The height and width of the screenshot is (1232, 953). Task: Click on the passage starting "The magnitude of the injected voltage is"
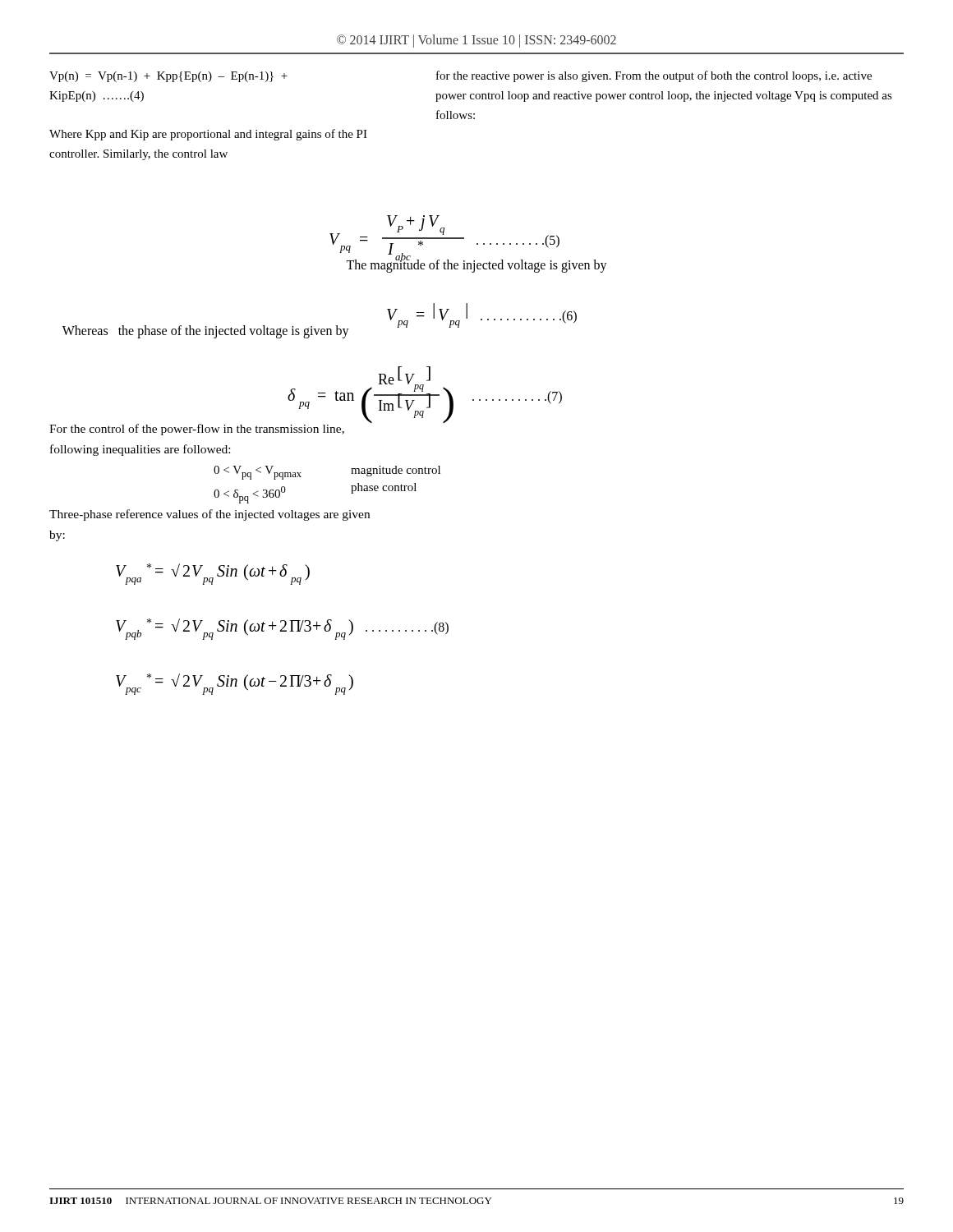tap(476, 265)
